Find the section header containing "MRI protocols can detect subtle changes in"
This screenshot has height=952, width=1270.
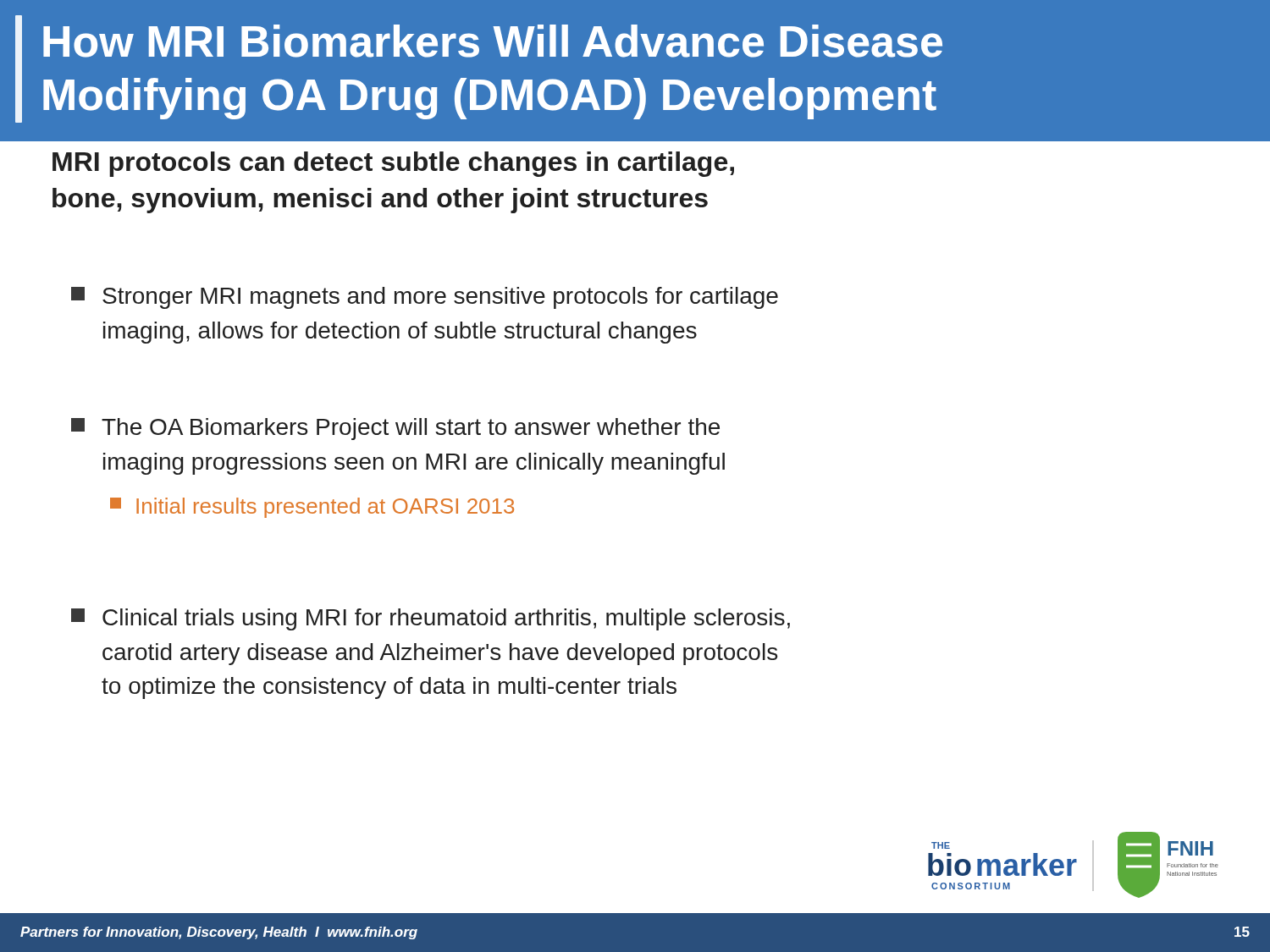[x=635, y=180]
